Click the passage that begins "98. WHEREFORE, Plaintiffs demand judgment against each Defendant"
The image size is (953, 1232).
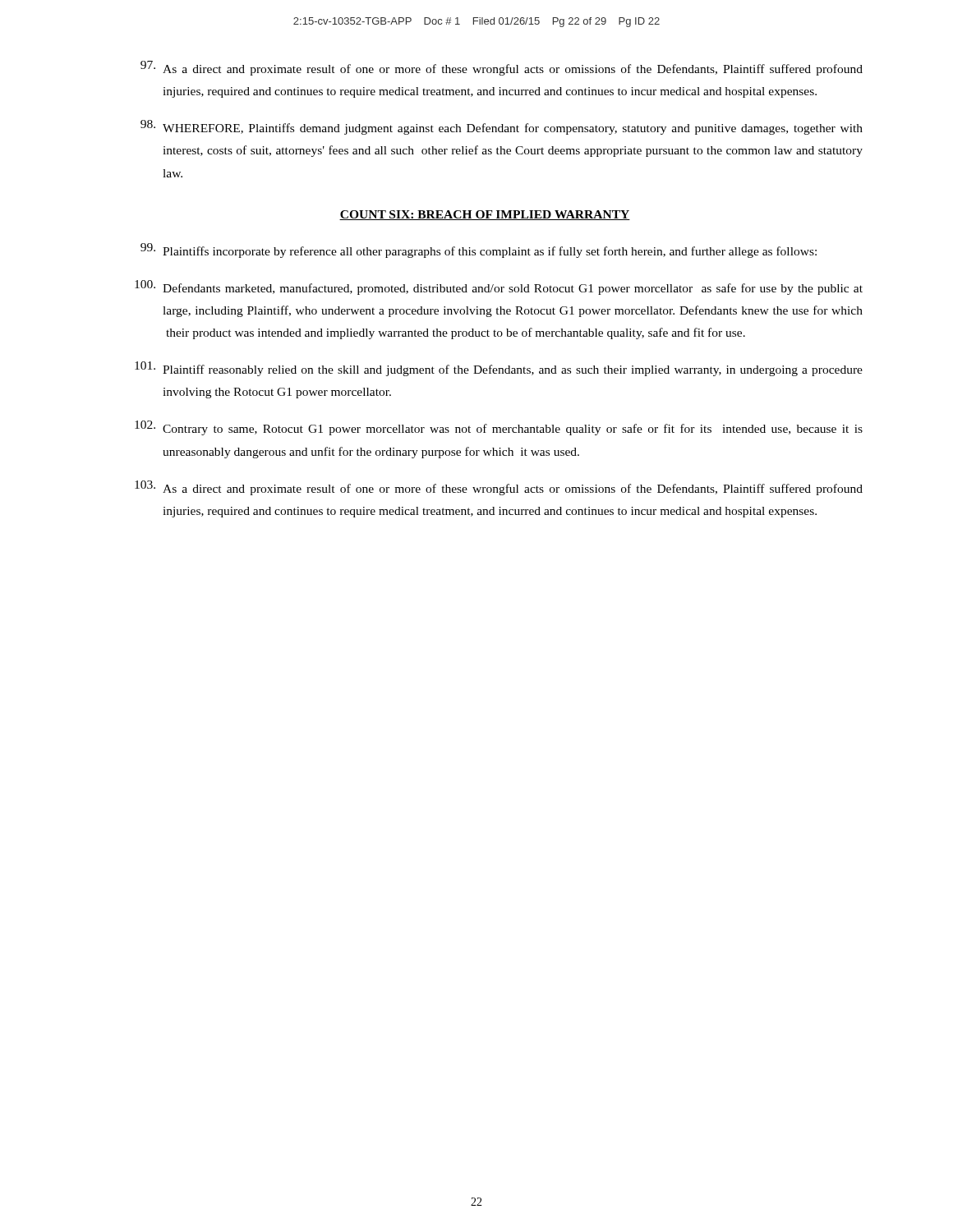click(x=485, y=150)
